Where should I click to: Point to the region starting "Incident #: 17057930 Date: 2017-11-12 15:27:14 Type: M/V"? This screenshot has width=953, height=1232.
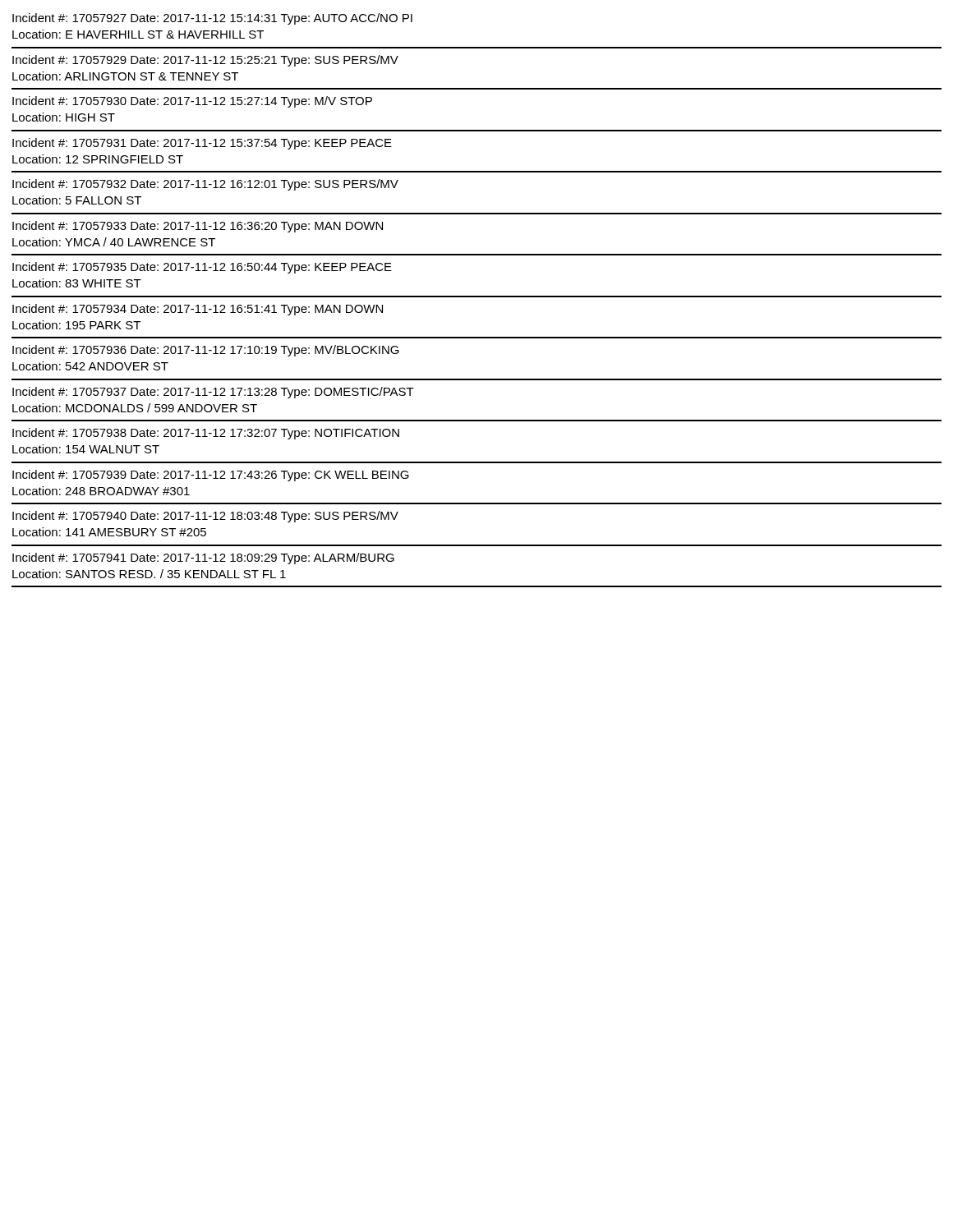click(192, 102)
